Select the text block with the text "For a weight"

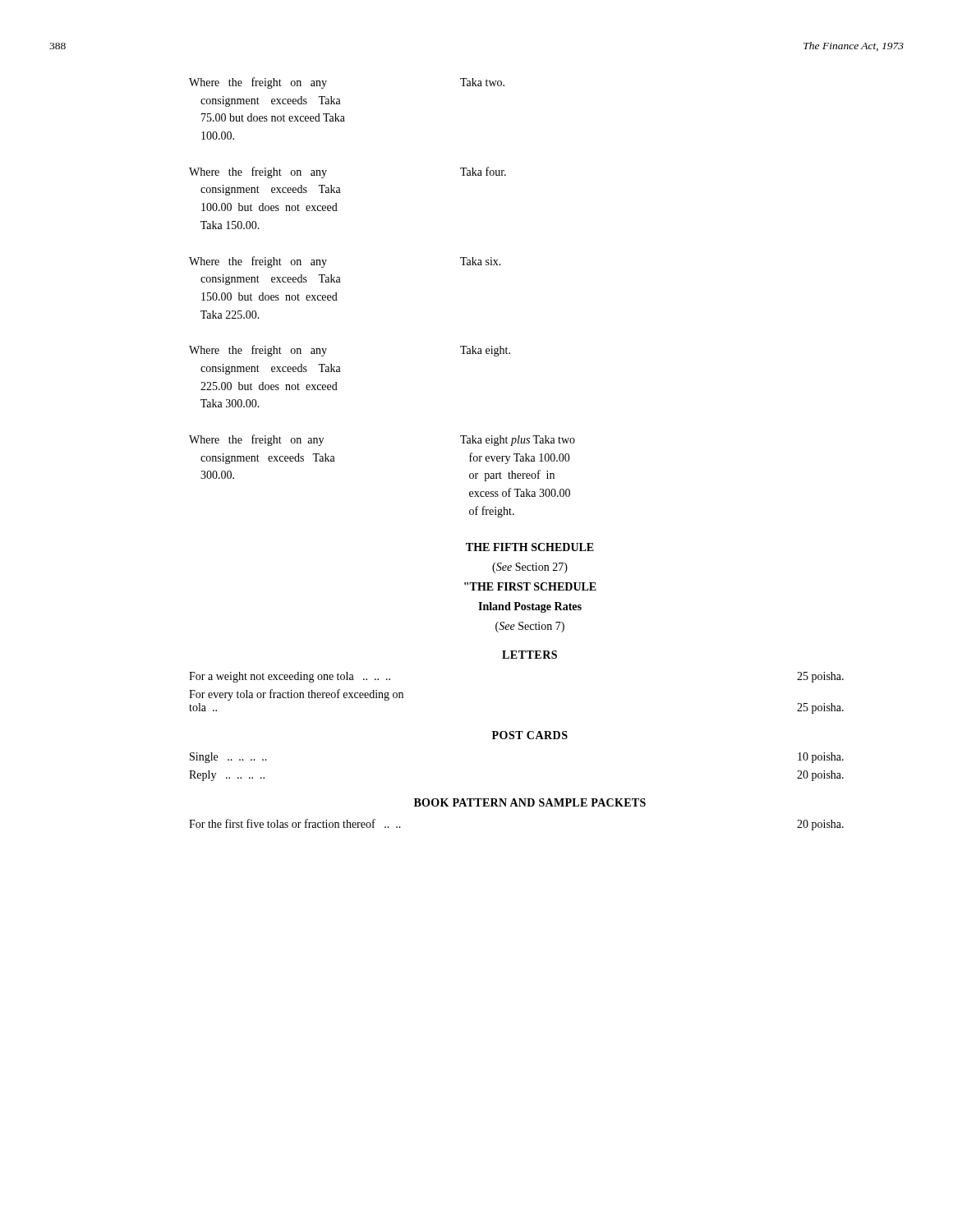tap(291, 677)
